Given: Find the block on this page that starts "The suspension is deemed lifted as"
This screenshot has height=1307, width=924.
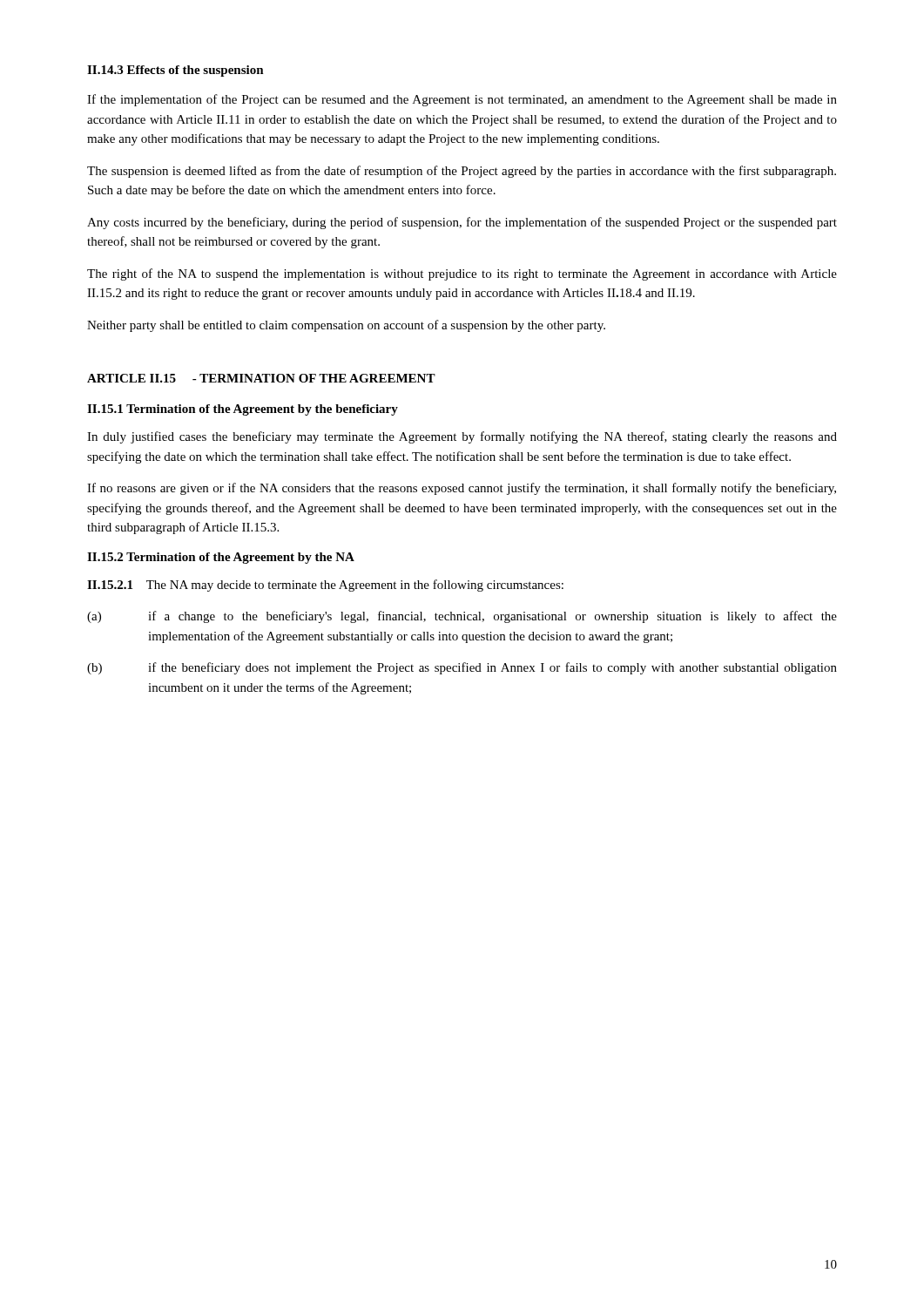Looking at the screenshot, I should click(x=462, y=180).
